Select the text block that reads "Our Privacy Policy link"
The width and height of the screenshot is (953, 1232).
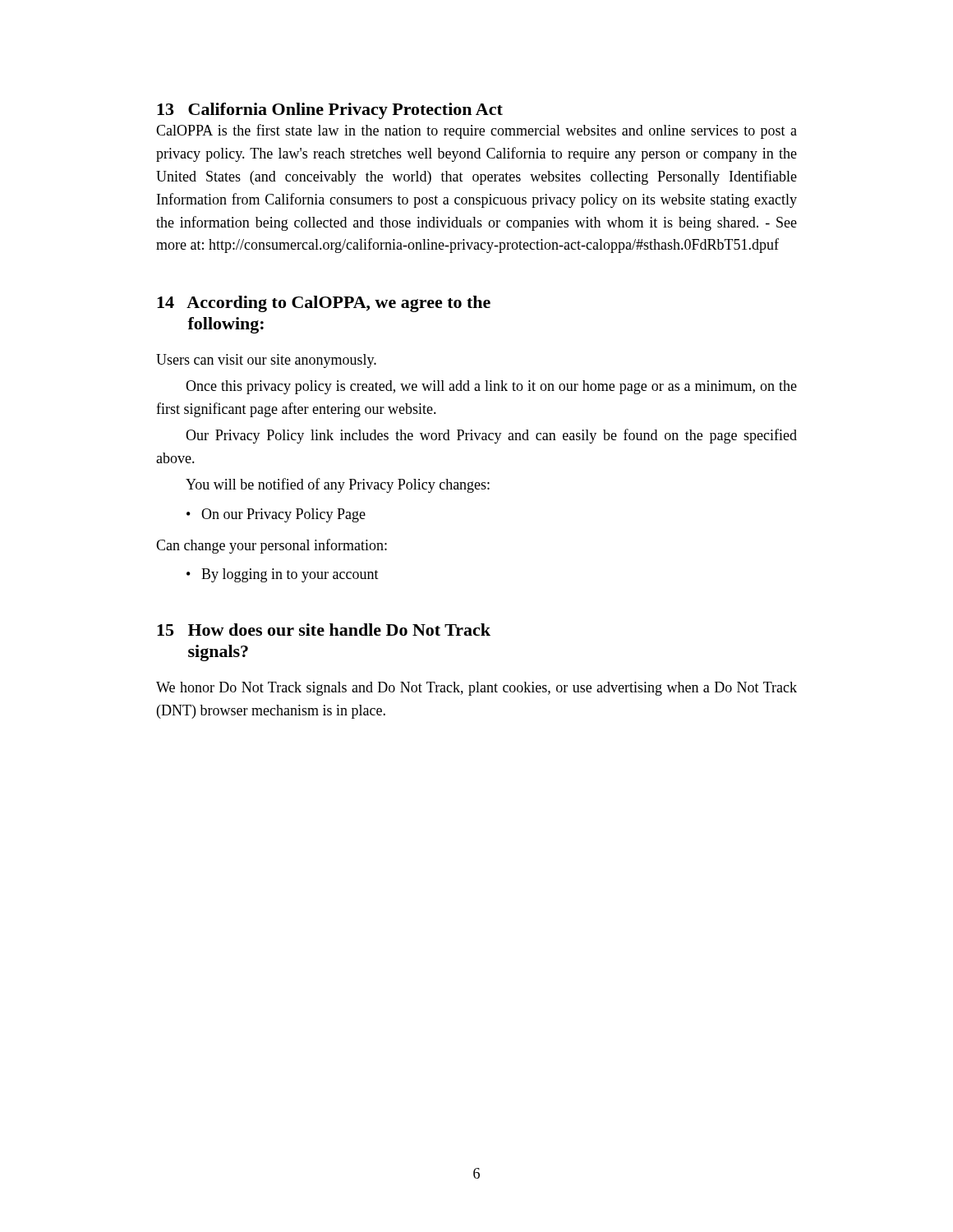[476, 447]
